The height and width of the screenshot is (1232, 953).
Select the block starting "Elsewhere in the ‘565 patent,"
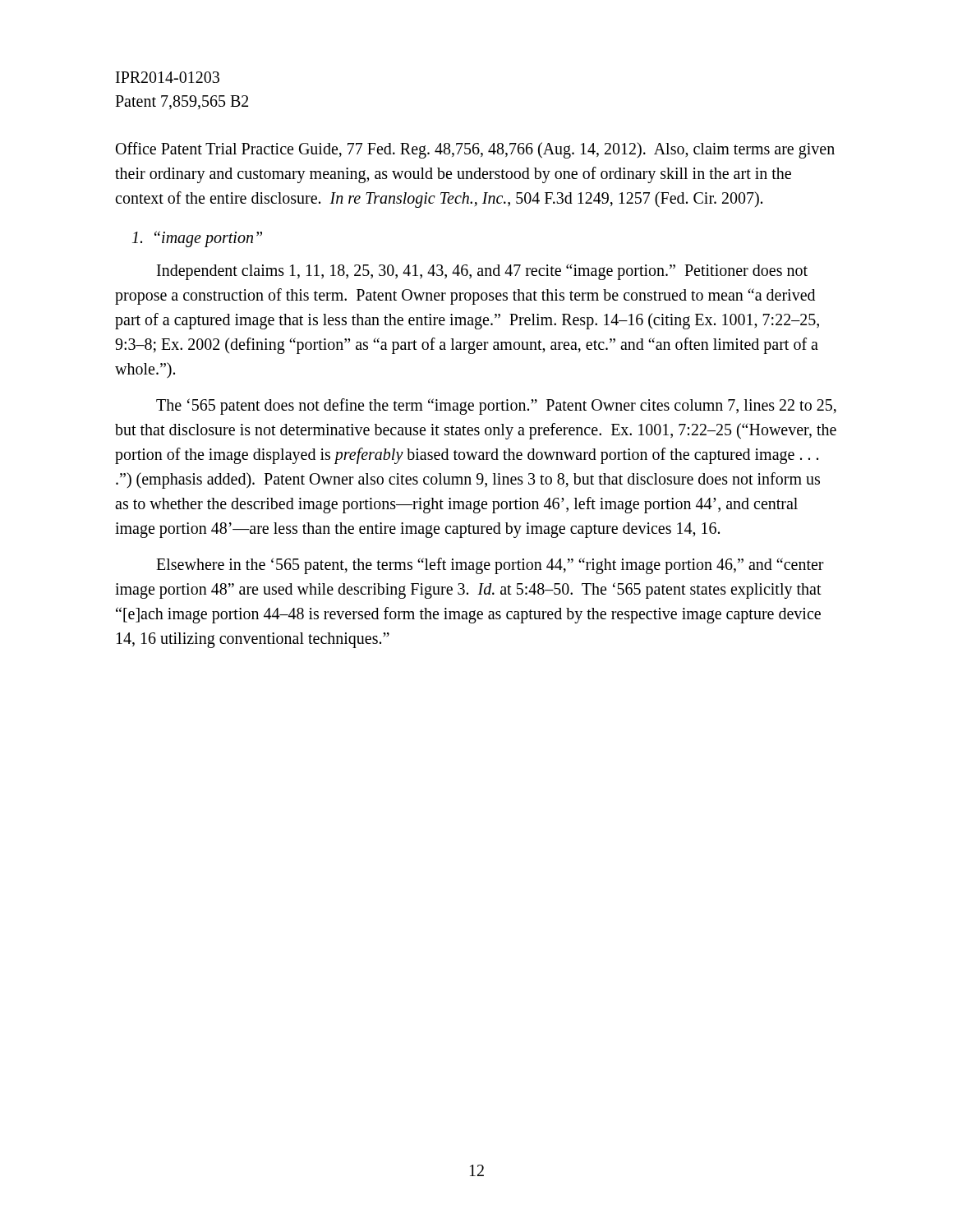pos(469,601)
